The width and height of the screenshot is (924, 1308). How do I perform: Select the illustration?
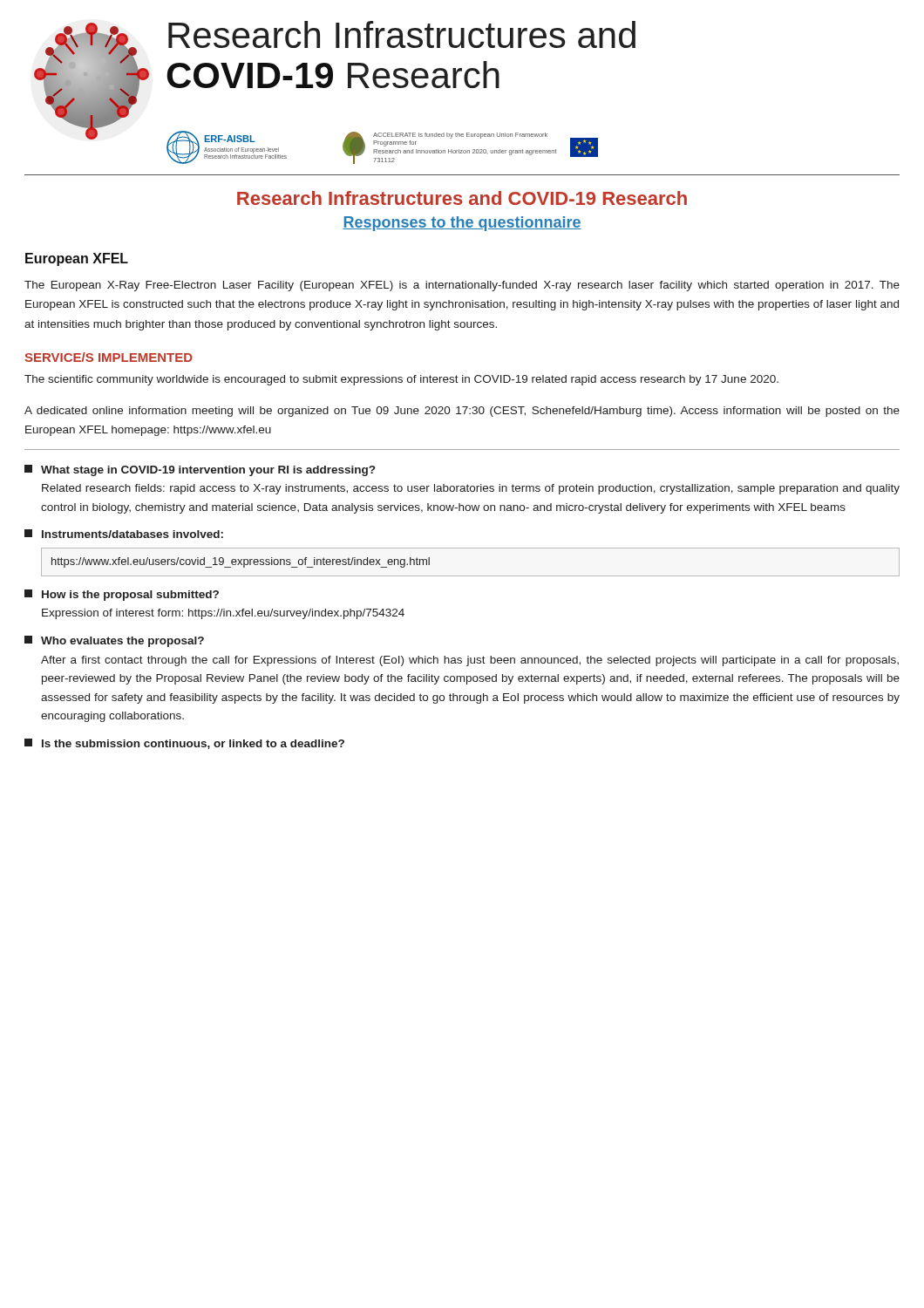click(92, 78)
